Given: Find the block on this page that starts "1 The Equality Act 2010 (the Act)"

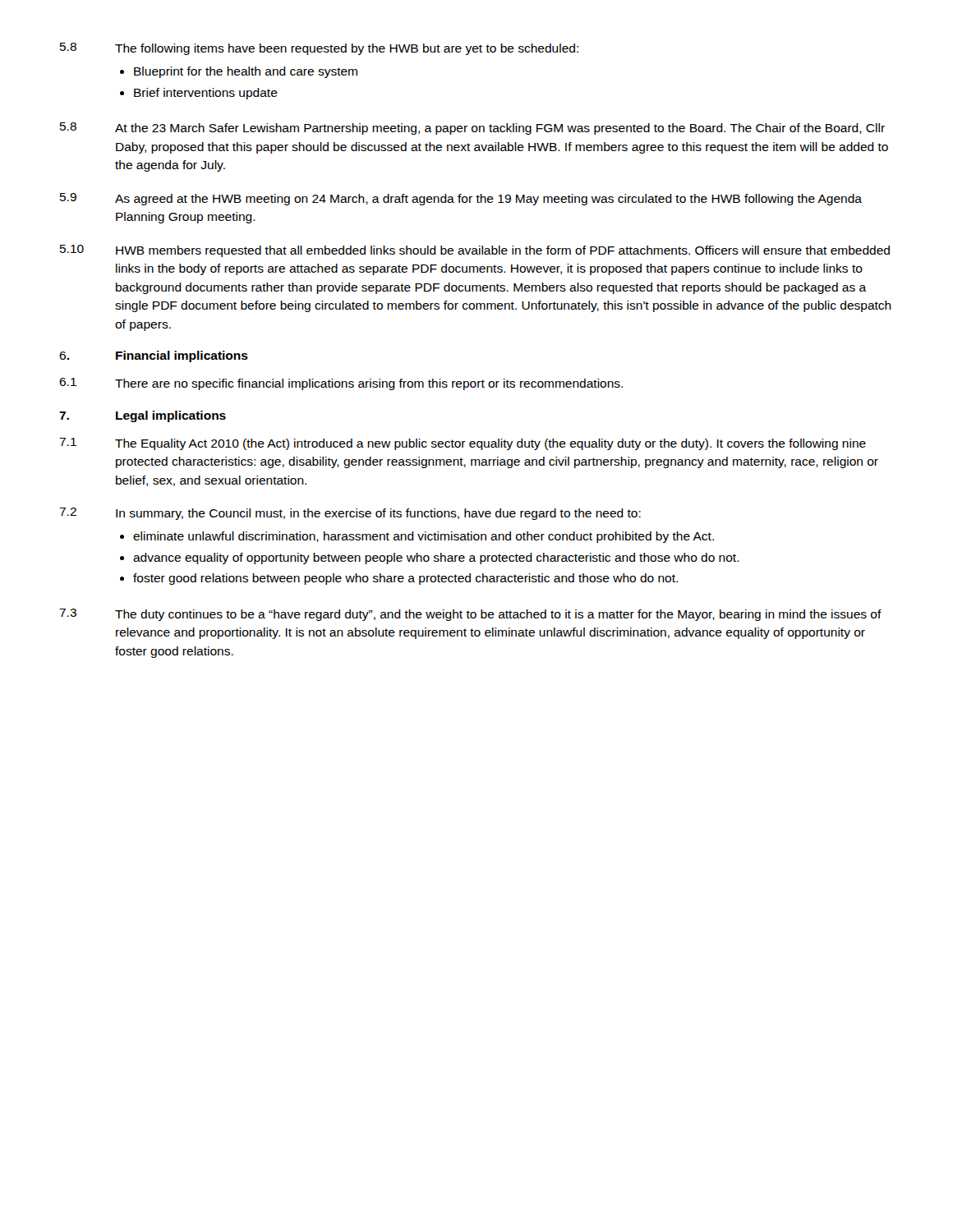Looking at the screenshot, I should 476,462.
